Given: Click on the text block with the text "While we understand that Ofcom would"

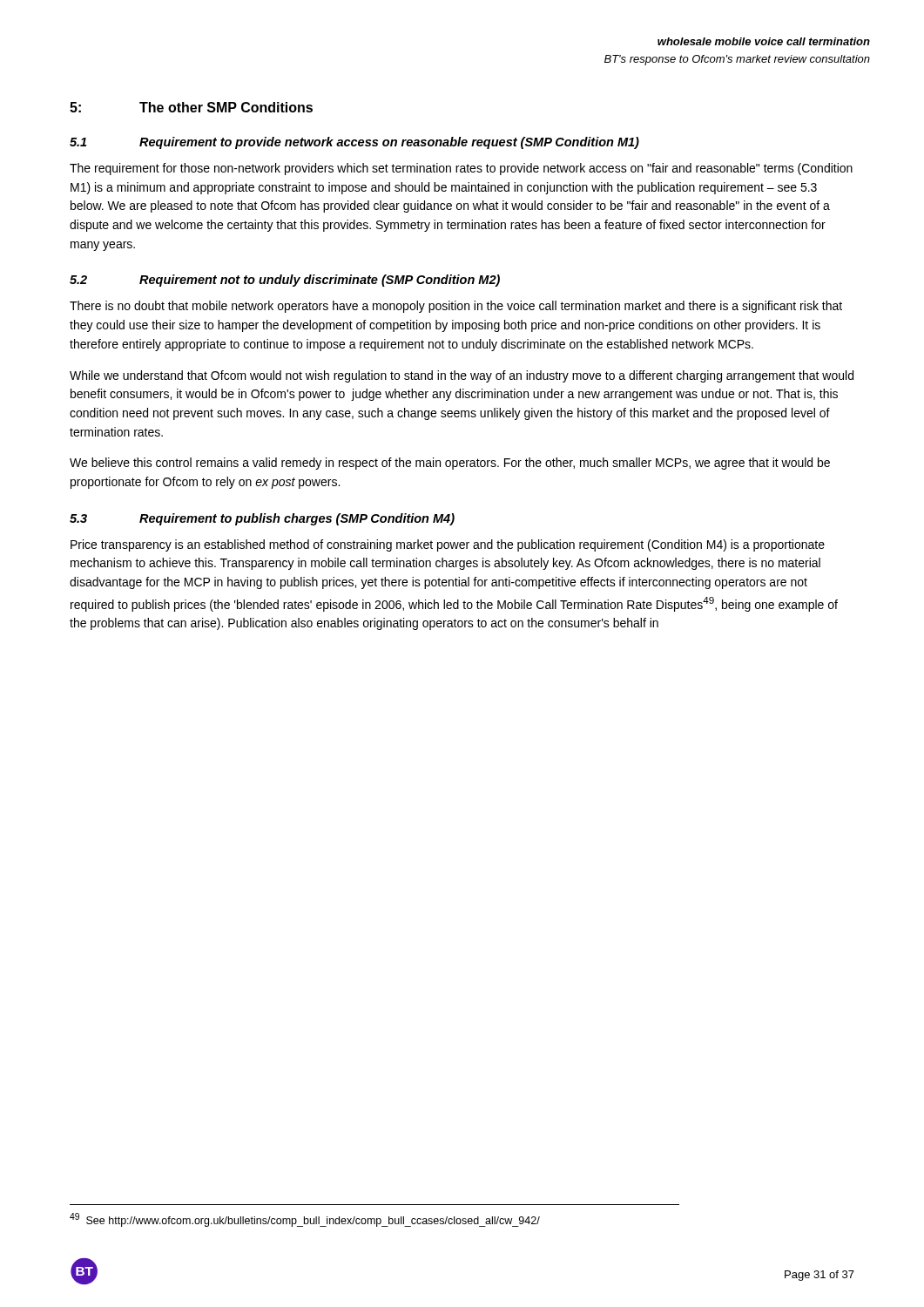Looking at the screenshot, I should pos(462,403).
